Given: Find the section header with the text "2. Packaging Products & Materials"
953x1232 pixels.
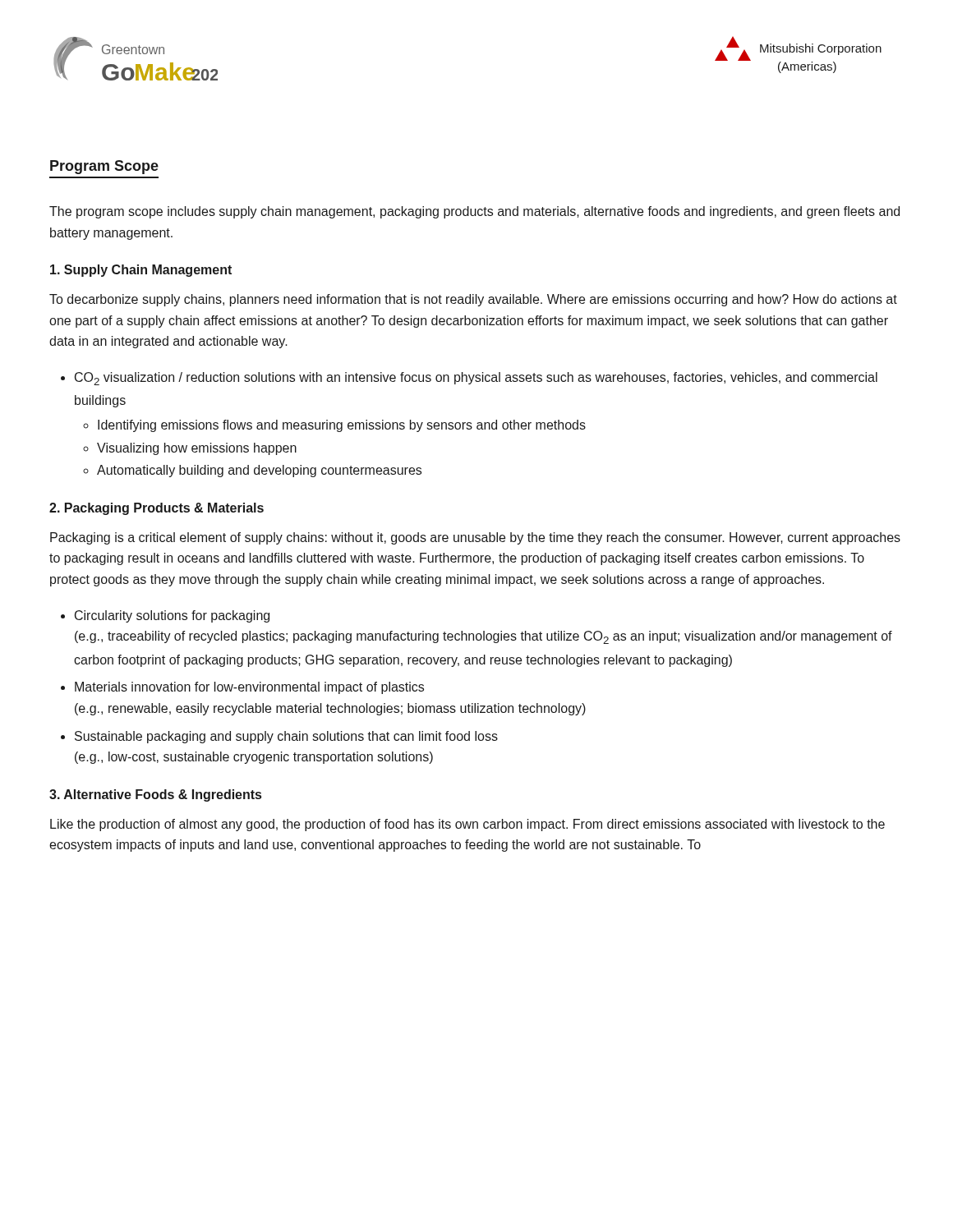Looking at the screenshot, I should pyautogui.click(x=157, y=508).
